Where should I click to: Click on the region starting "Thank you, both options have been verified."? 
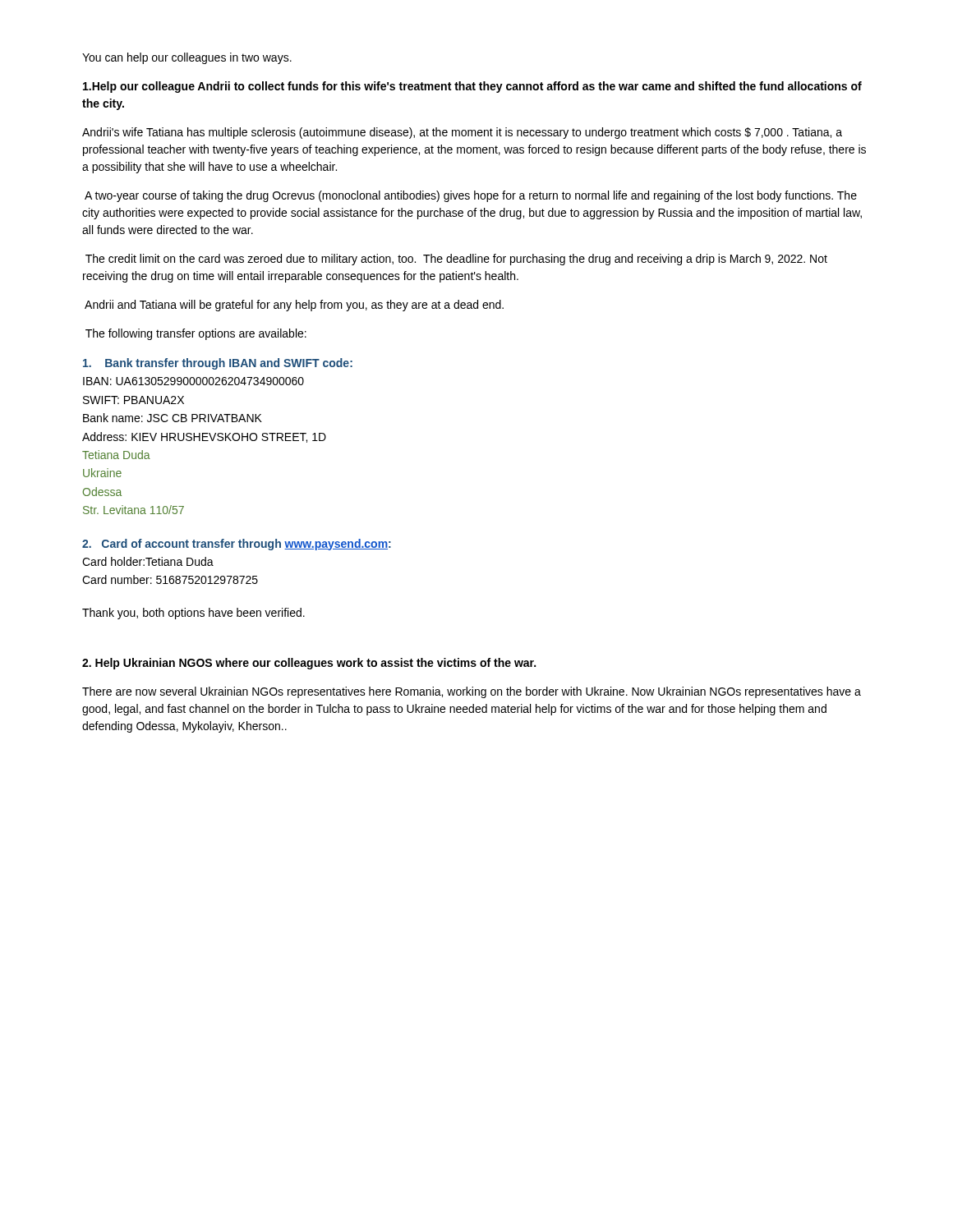click(194, 612)
